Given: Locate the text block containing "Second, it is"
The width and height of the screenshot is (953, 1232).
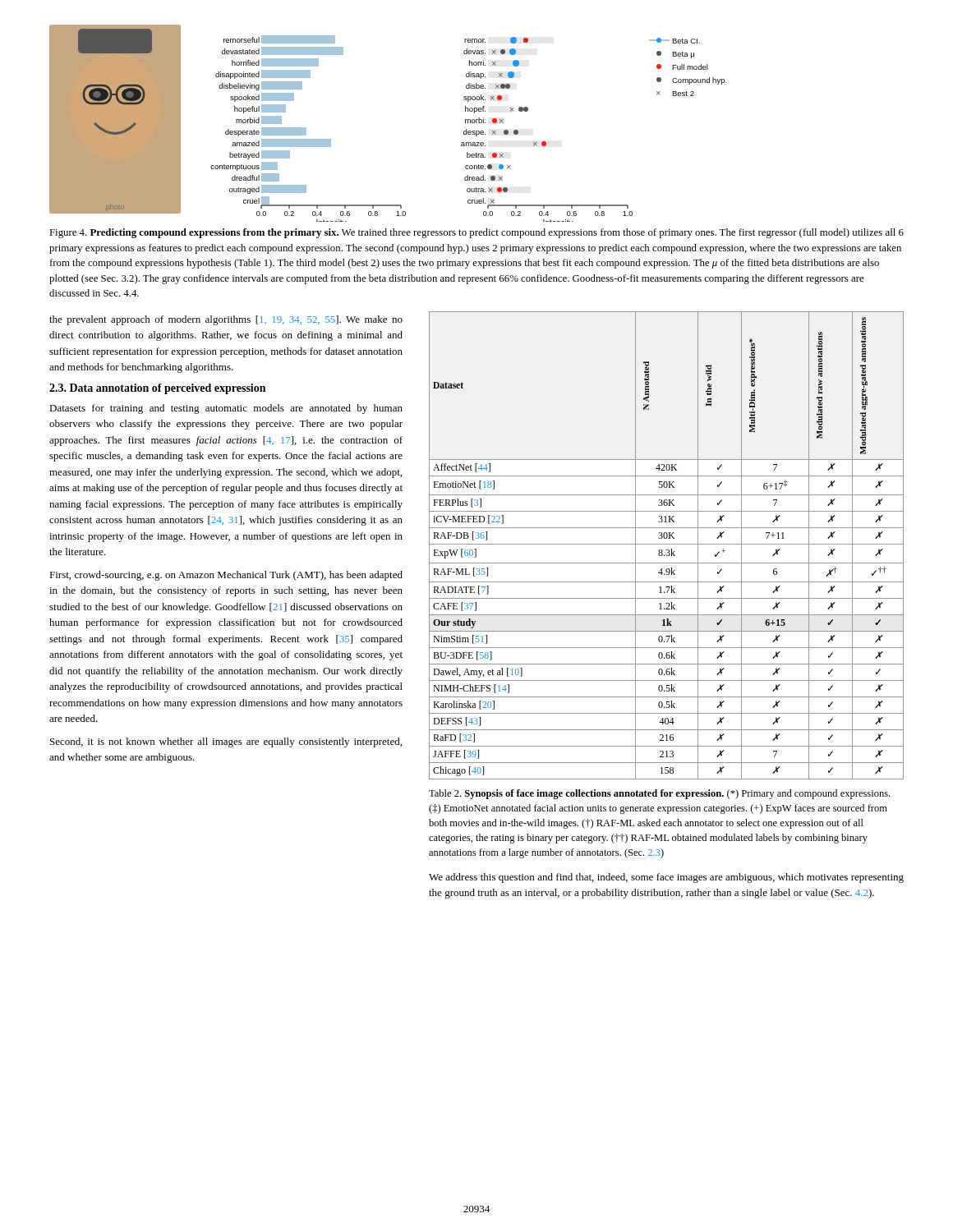Looking at the screenshot, I should [x=226, y=749].
